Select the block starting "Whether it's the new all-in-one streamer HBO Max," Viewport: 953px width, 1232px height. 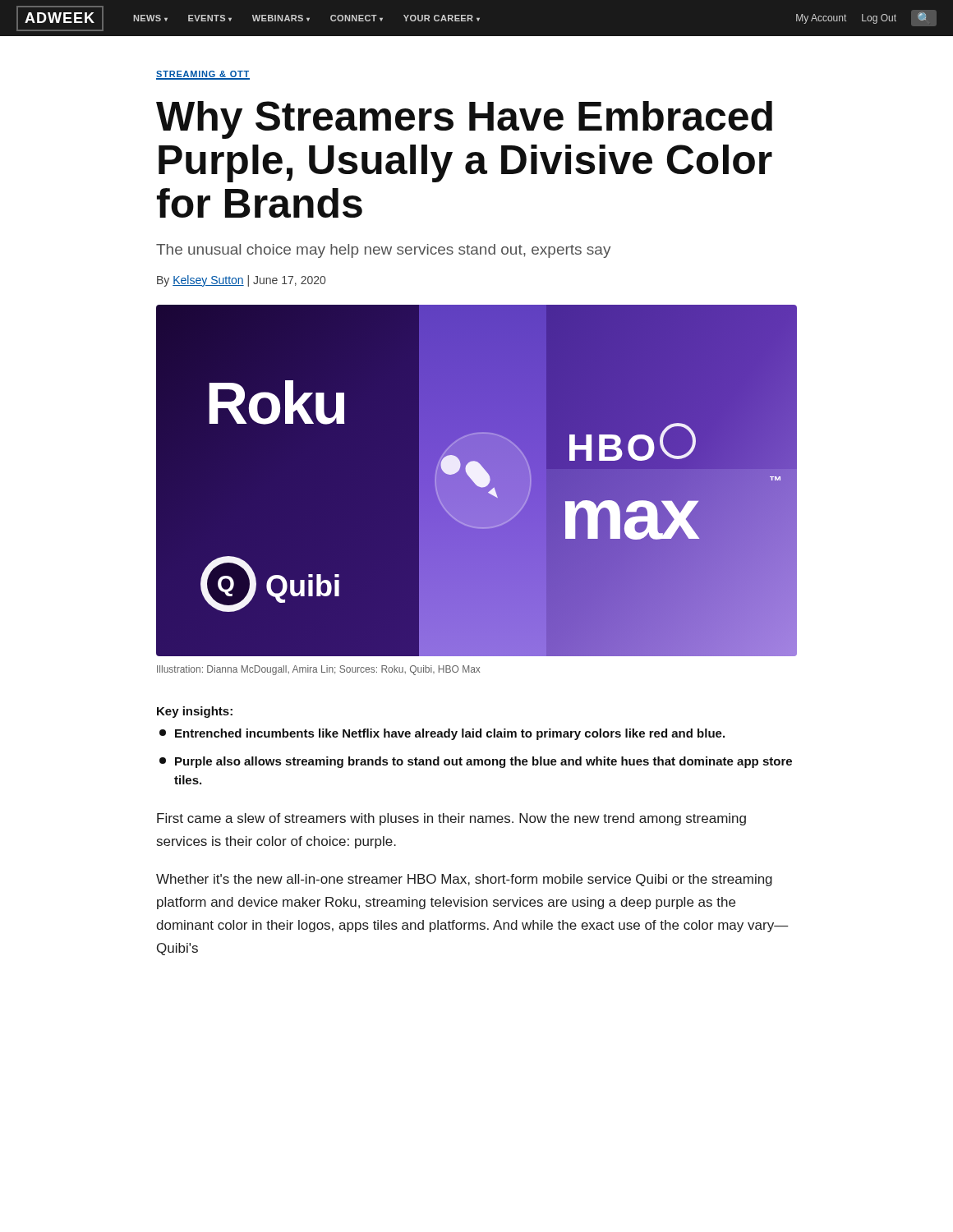tap(472, 914)
